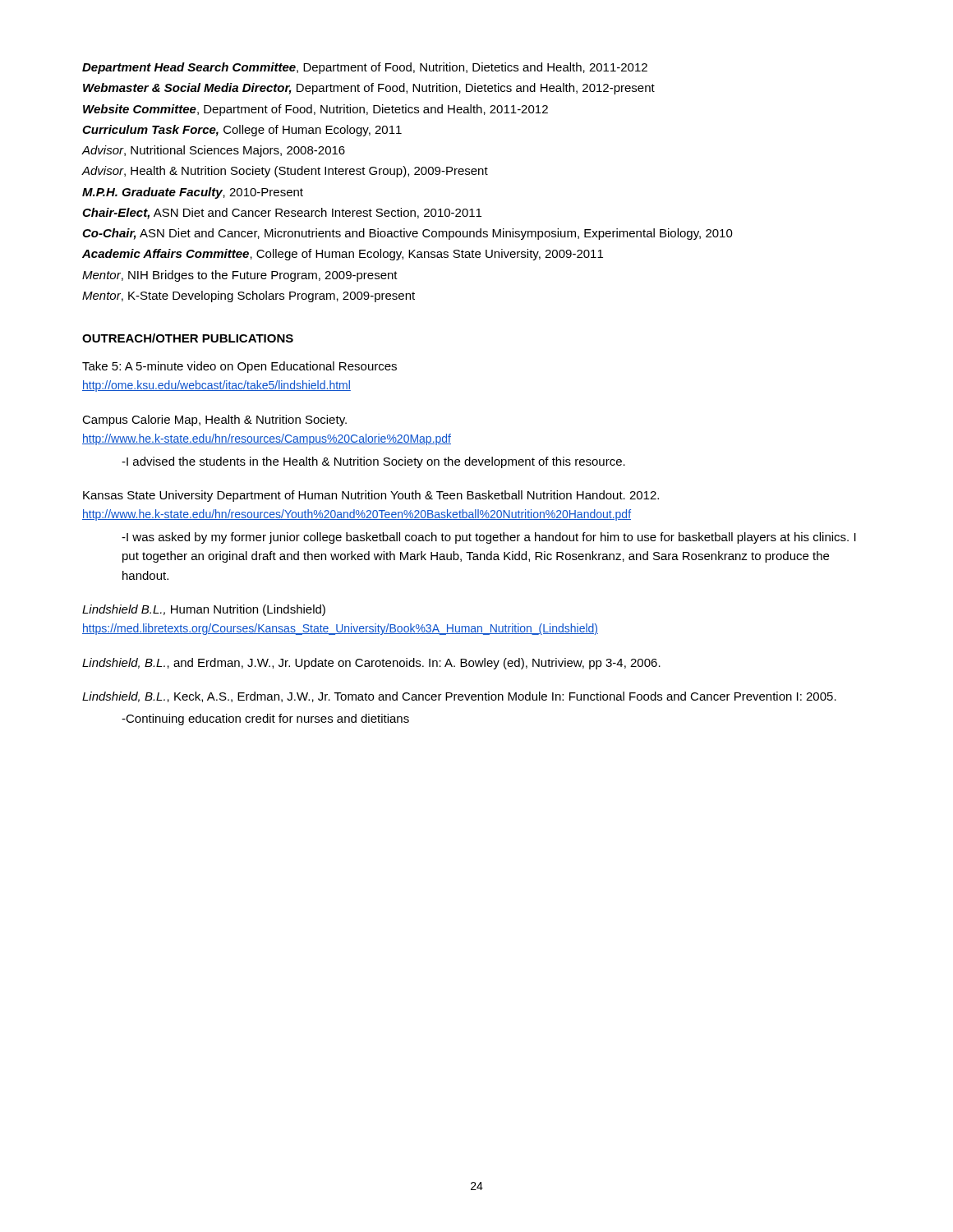The height and width of the screenshot is (1232, 953).
Task: Navigate to the text starting "M.P.H. Graduate Faculty, 2010-Present"
Action: pyautogui.click(x=193, y=191)
